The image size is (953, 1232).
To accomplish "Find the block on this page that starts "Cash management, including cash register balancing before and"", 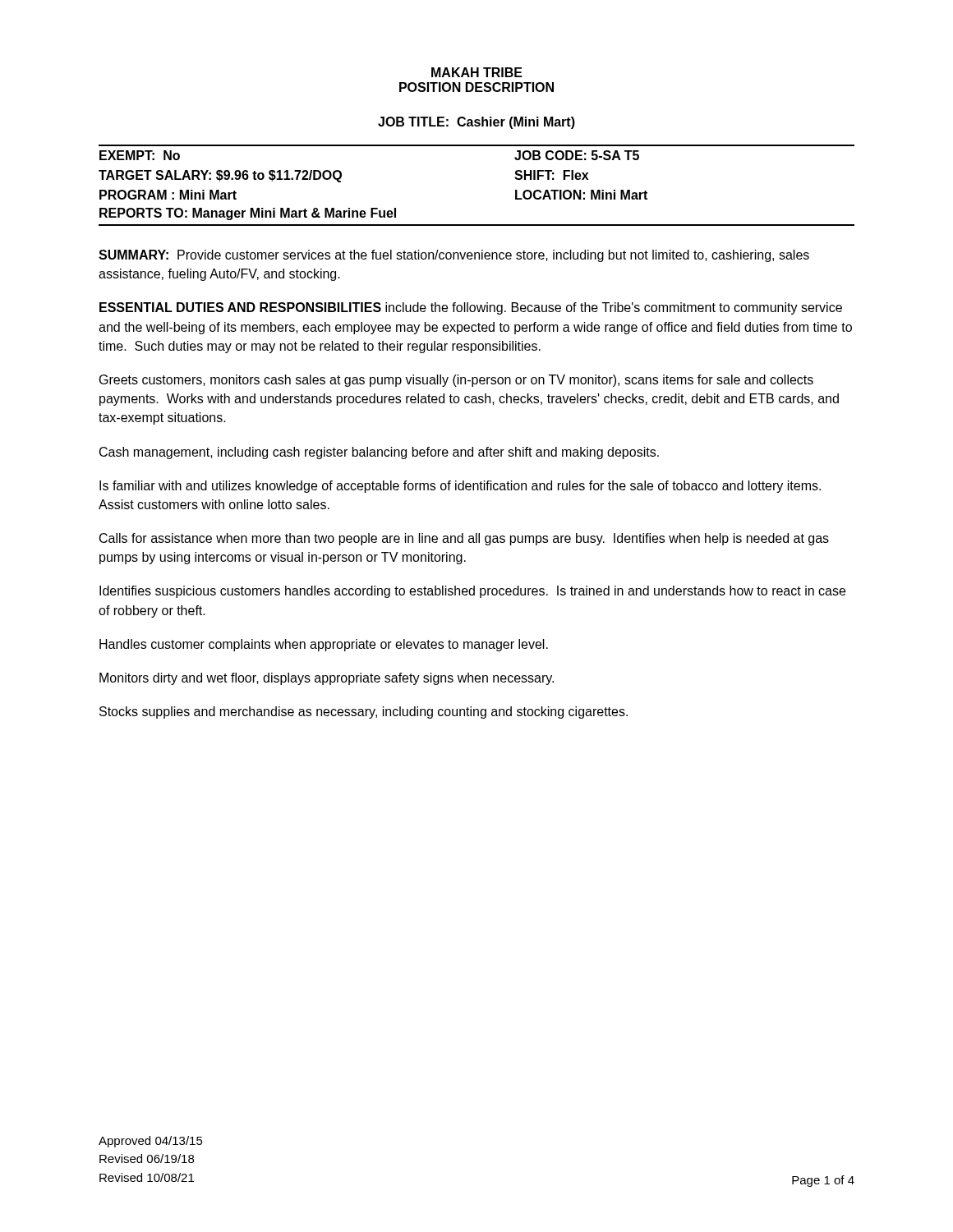I will coord(379,452).
